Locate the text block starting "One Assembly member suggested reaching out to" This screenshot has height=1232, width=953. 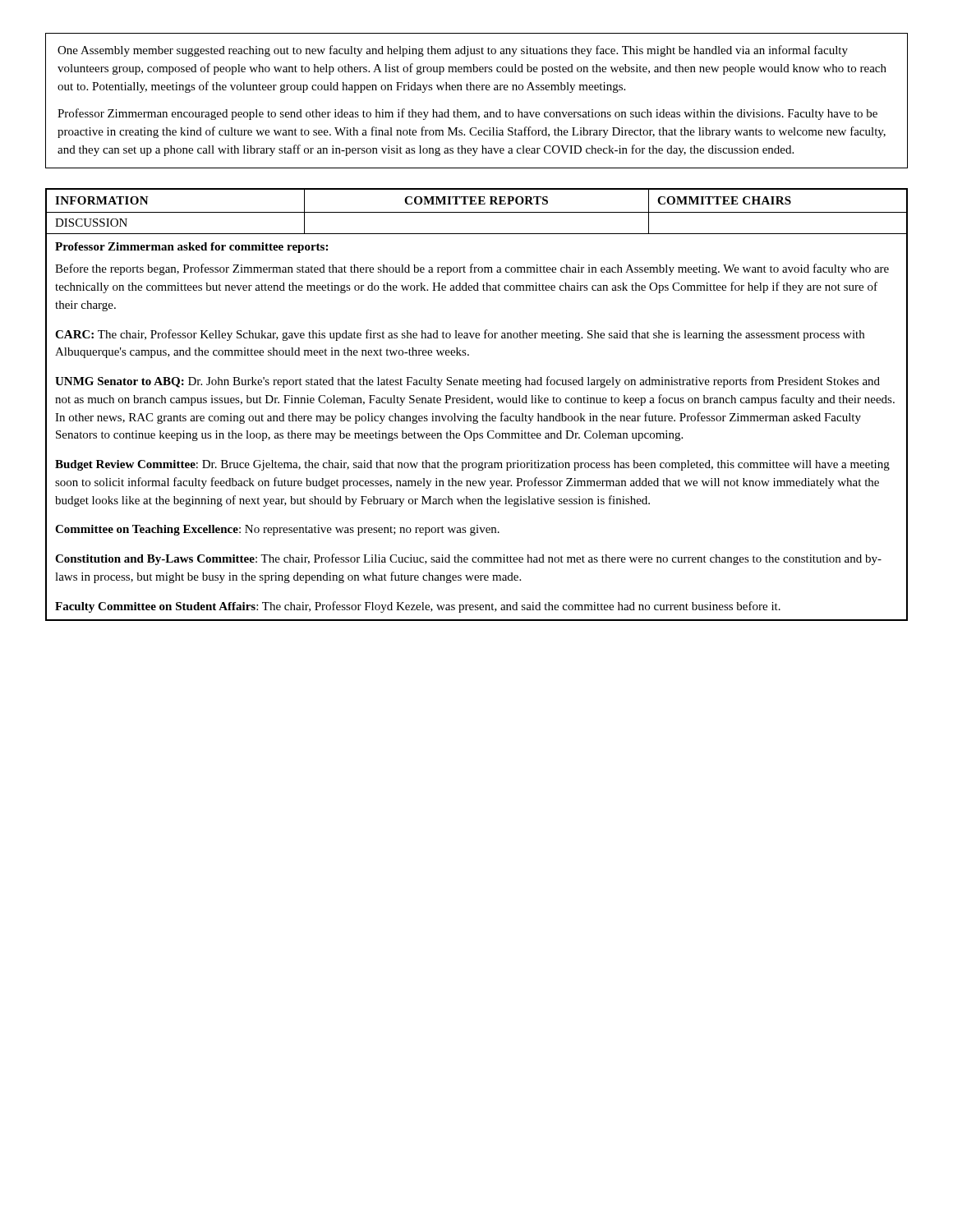click(x=476, y=100)
